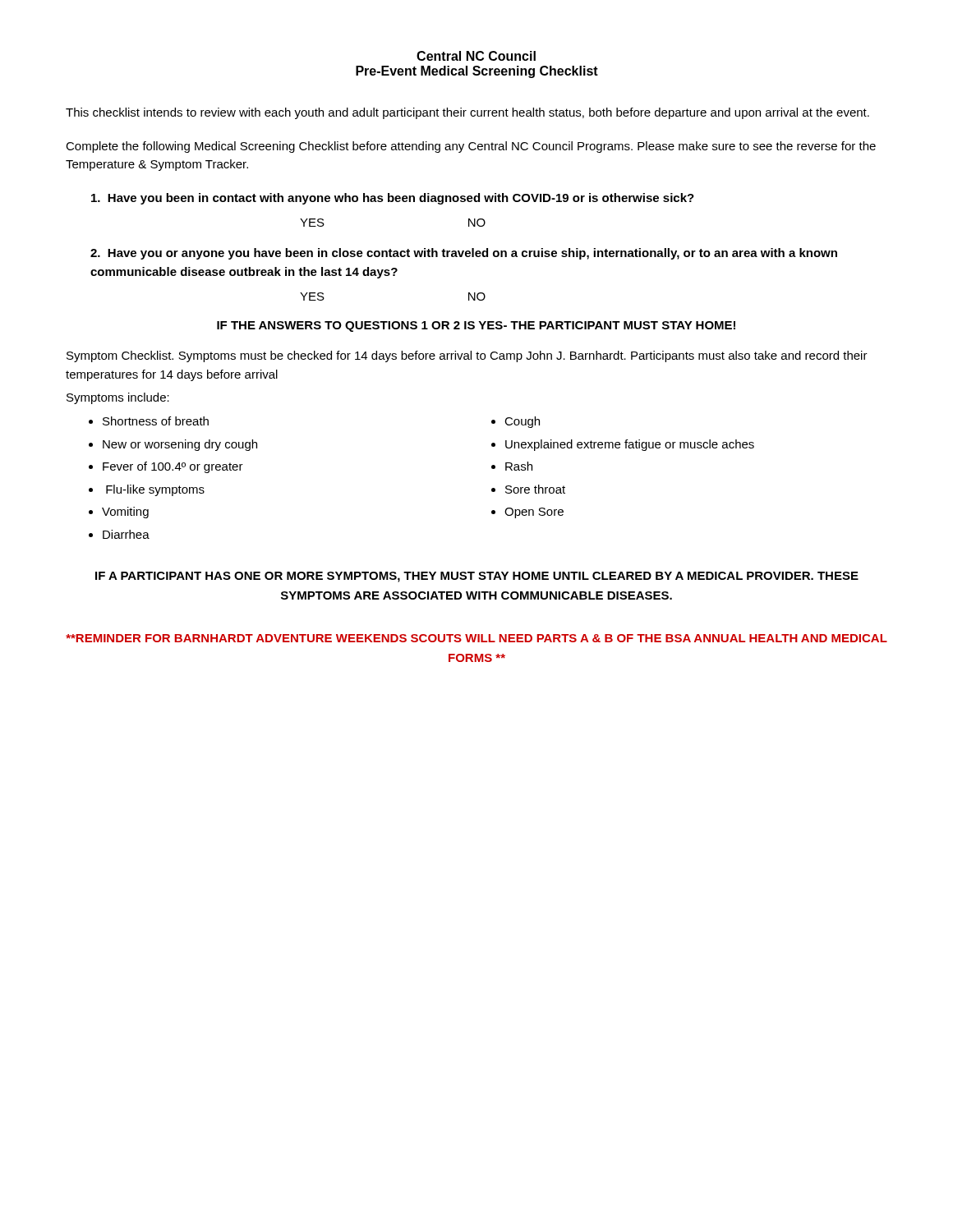The width and height of the screenshot is (953, 1232).
Task: Click on the text starting "Shortness of breath"
Action: [x=156, y=421]
